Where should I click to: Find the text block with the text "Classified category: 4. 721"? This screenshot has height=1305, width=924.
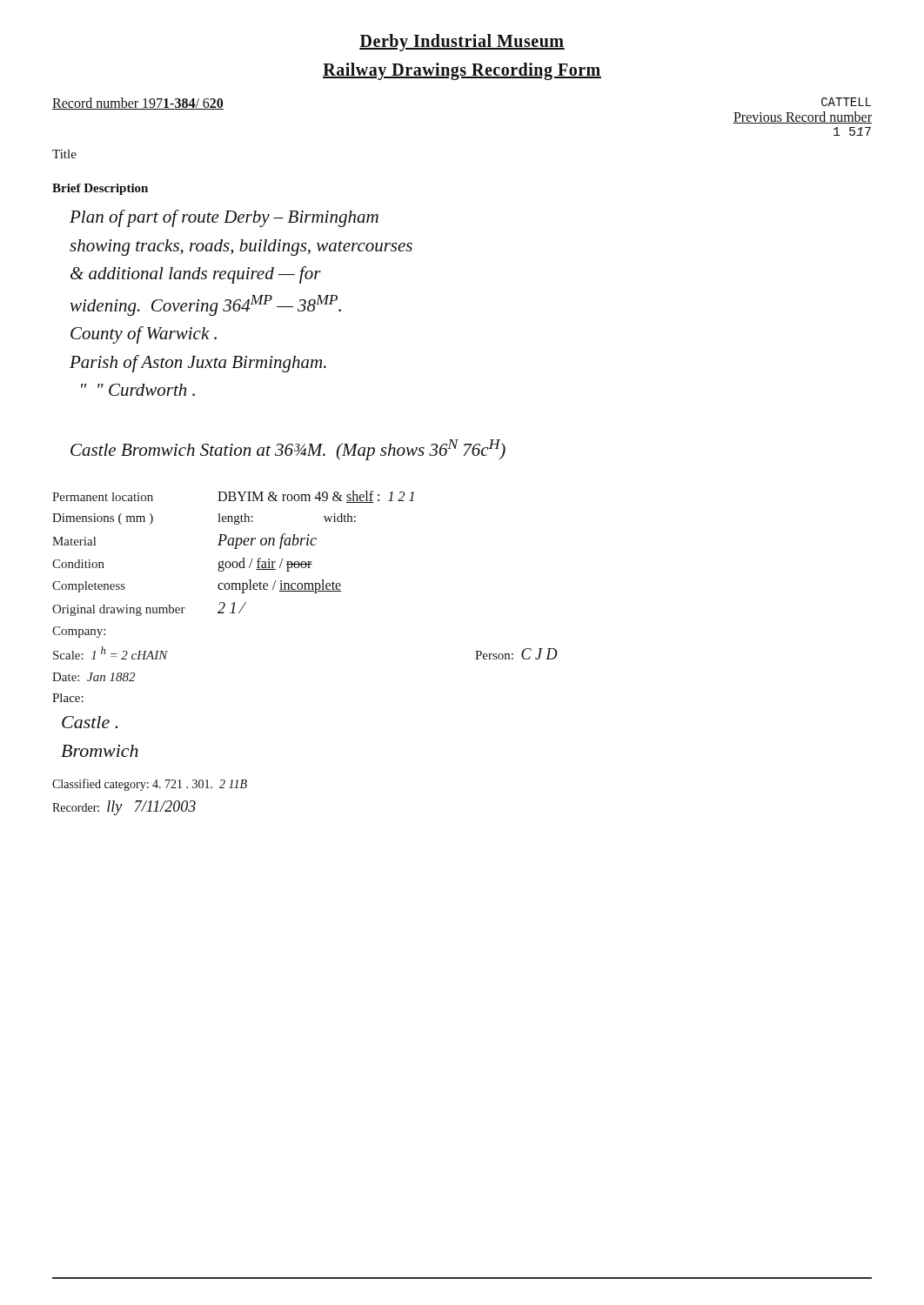point(150,797)
